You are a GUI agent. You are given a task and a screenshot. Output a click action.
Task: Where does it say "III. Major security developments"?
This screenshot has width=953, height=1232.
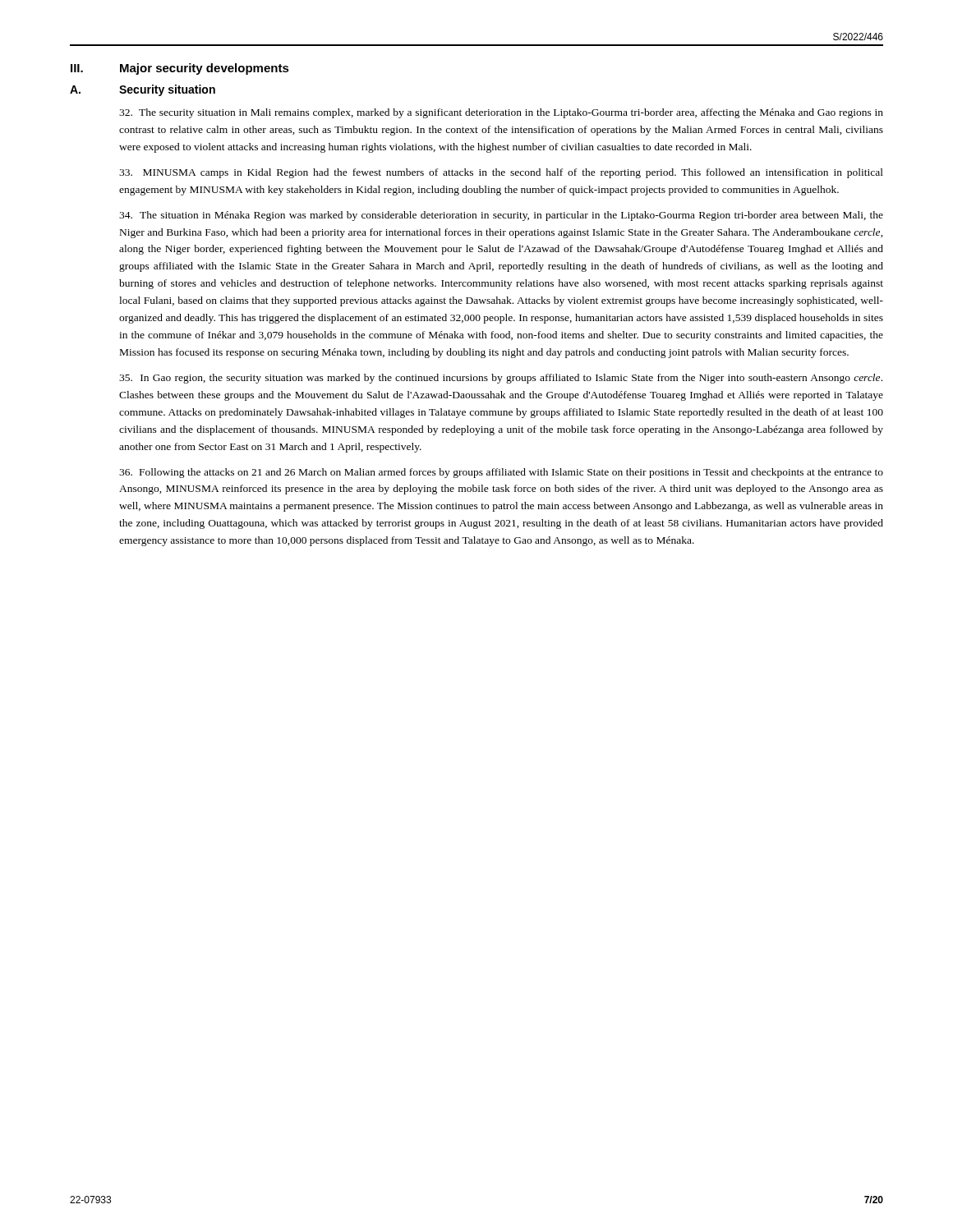point(179,68)
